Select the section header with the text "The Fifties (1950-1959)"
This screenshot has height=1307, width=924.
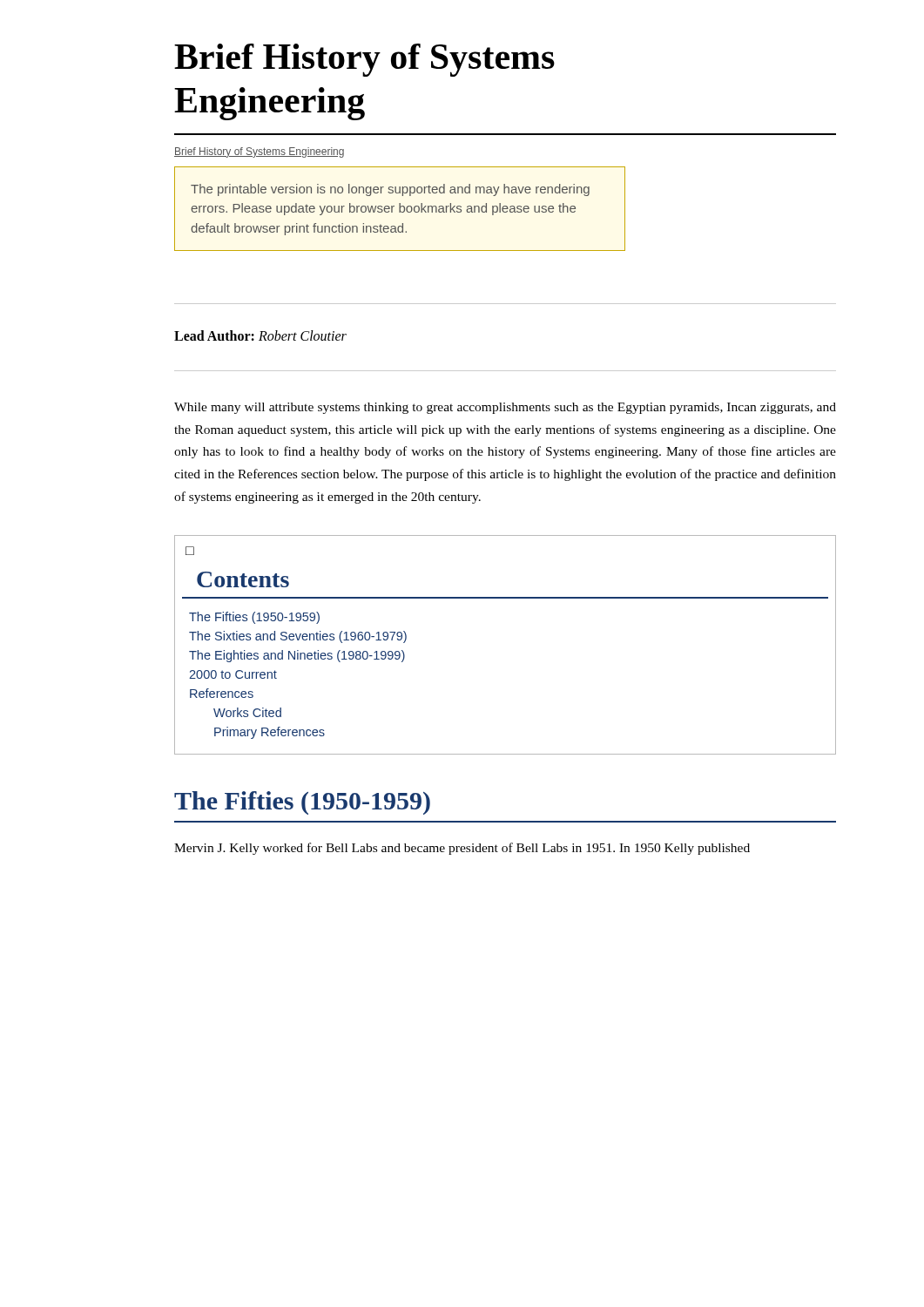(302, 803)
